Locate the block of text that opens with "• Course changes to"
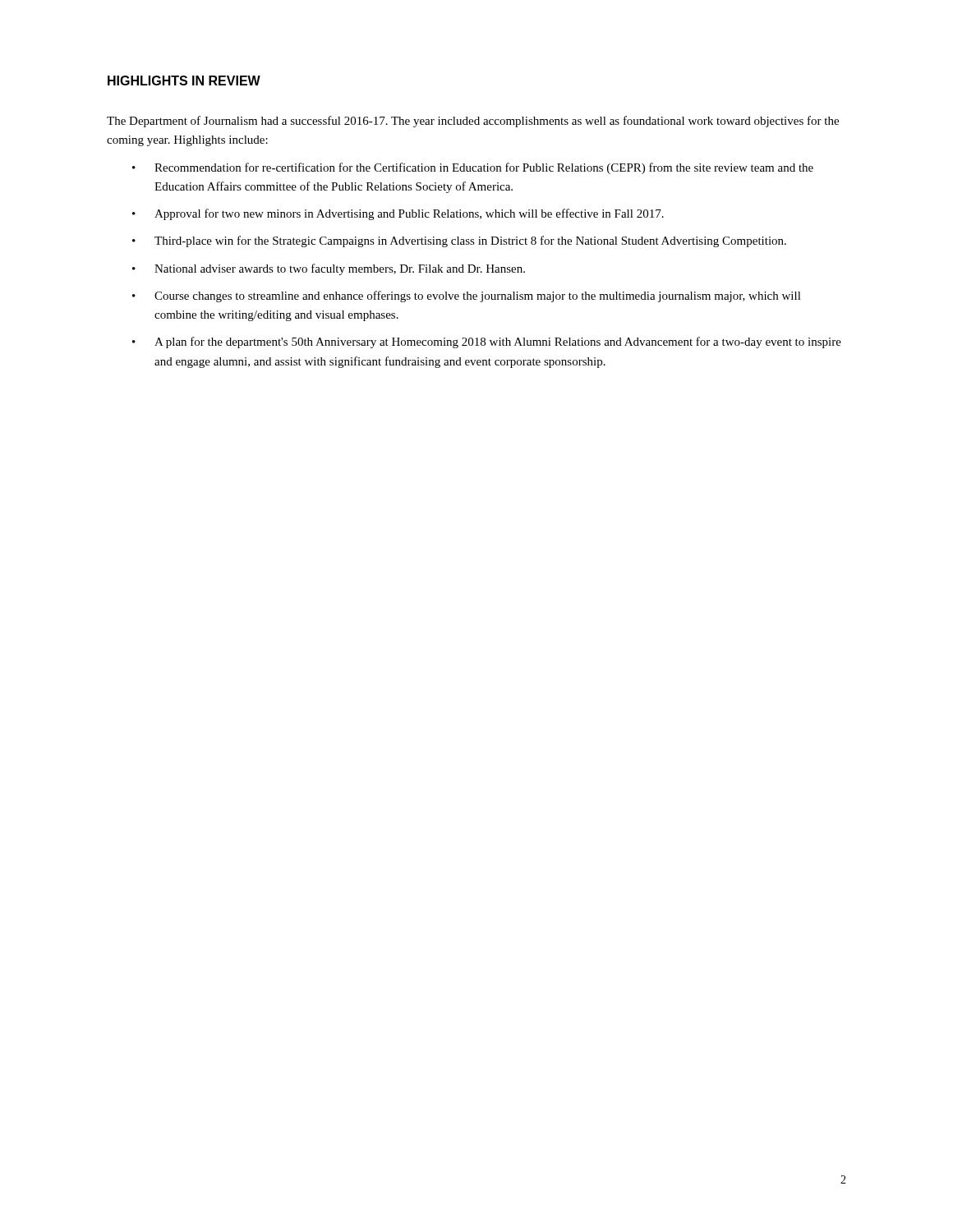The height and width of the screenshot is (1232, 953). (489, 306)
